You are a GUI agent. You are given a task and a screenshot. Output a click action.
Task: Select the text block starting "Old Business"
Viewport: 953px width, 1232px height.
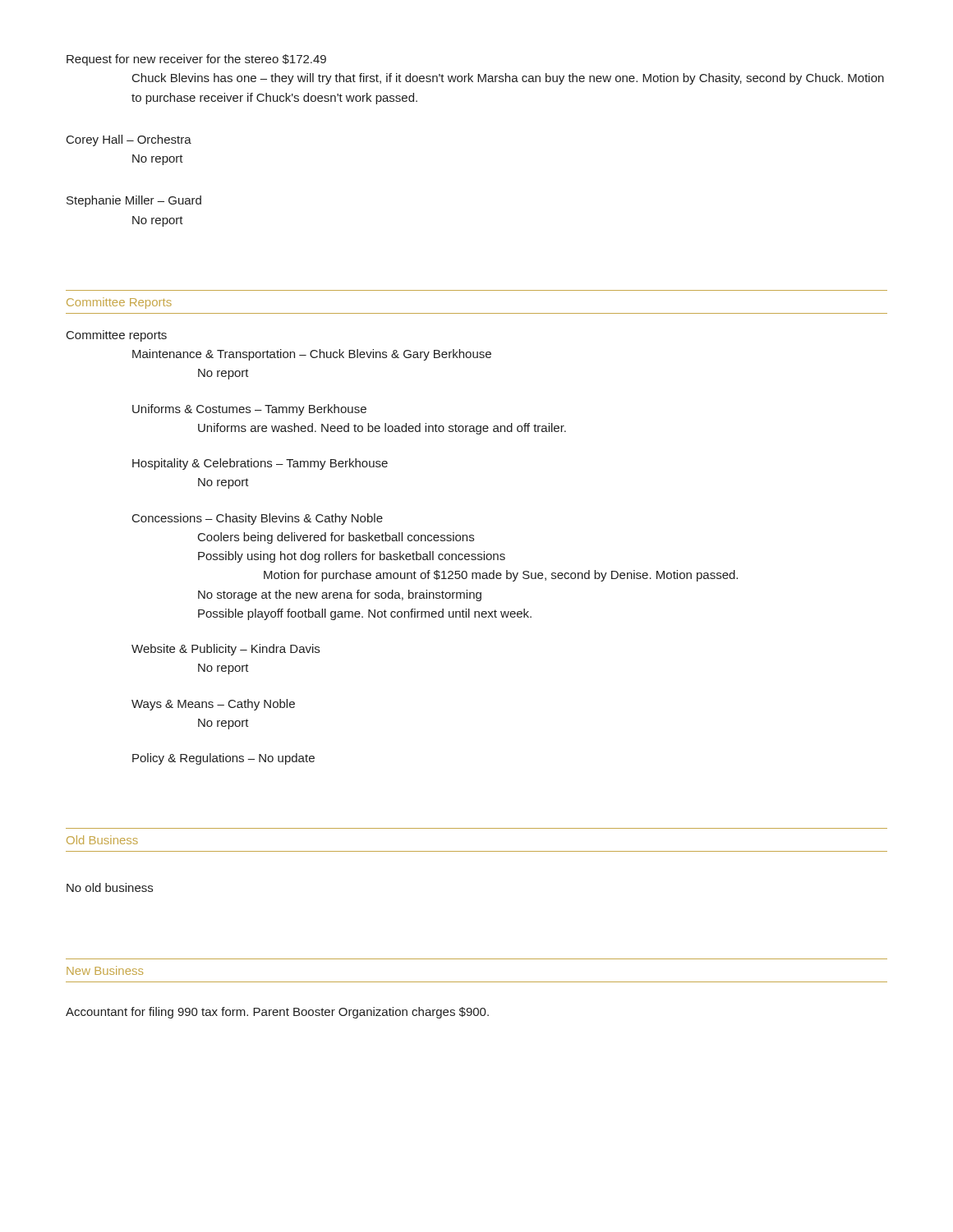[x=102, y=840]
